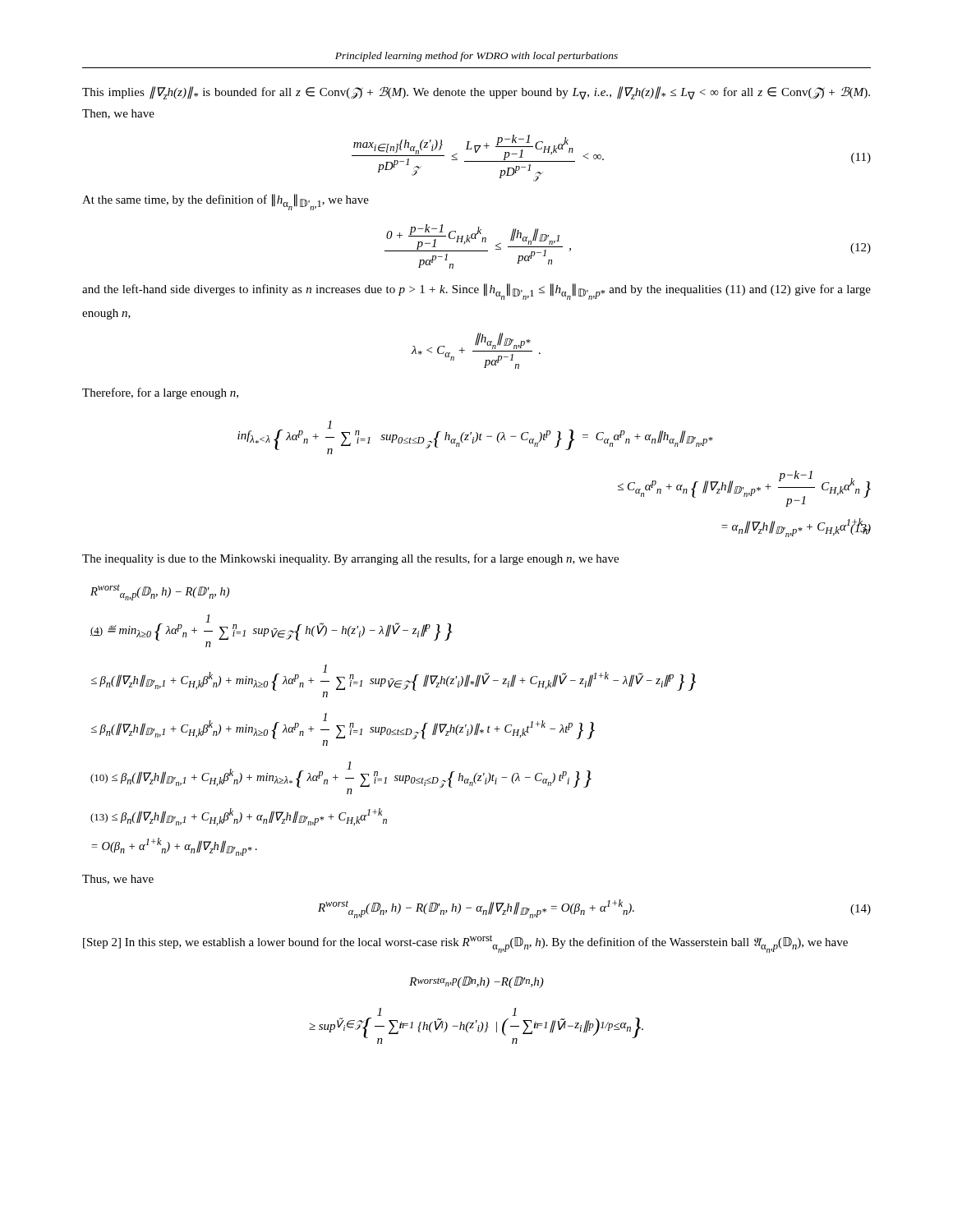The height and width of the screenshot is (1232, 953).
Task: Locate the block of text that opens with "and the left-hand side"
Action: coord(476,301)
